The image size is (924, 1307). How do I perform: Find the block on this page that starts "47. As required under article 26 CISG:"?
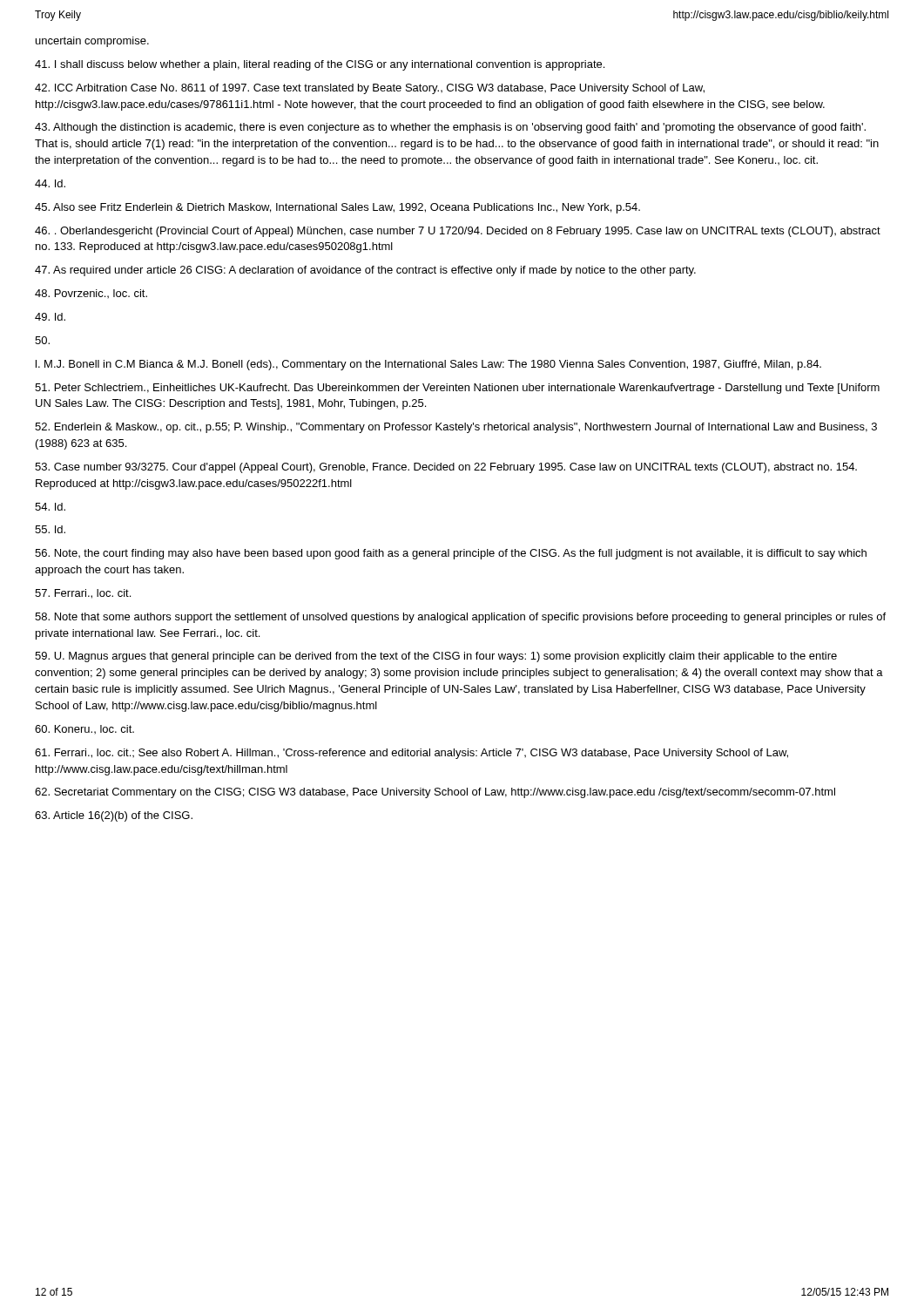(462, 271)
